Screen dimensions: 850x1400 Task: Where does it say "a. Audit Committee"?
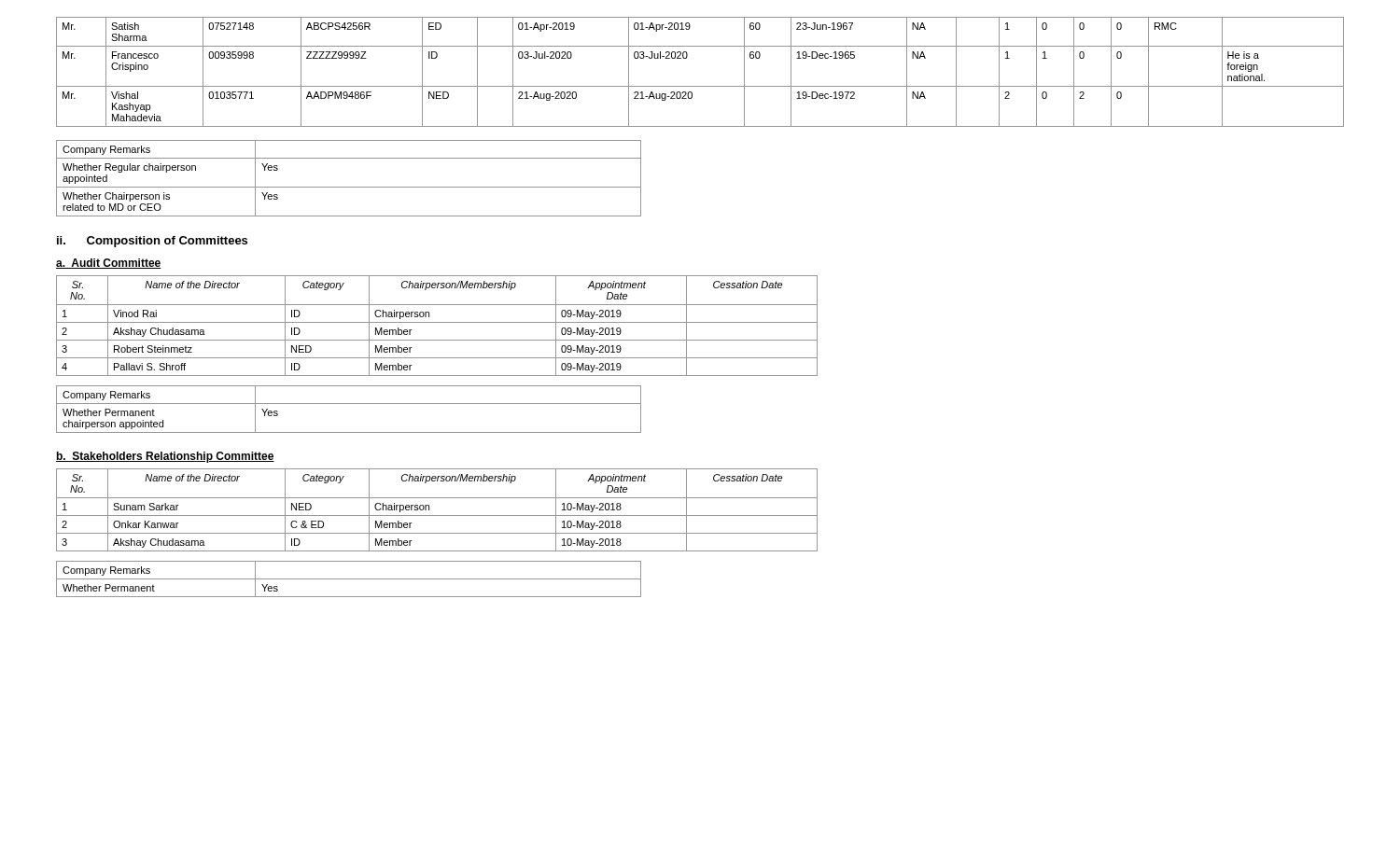click(108, 263)
